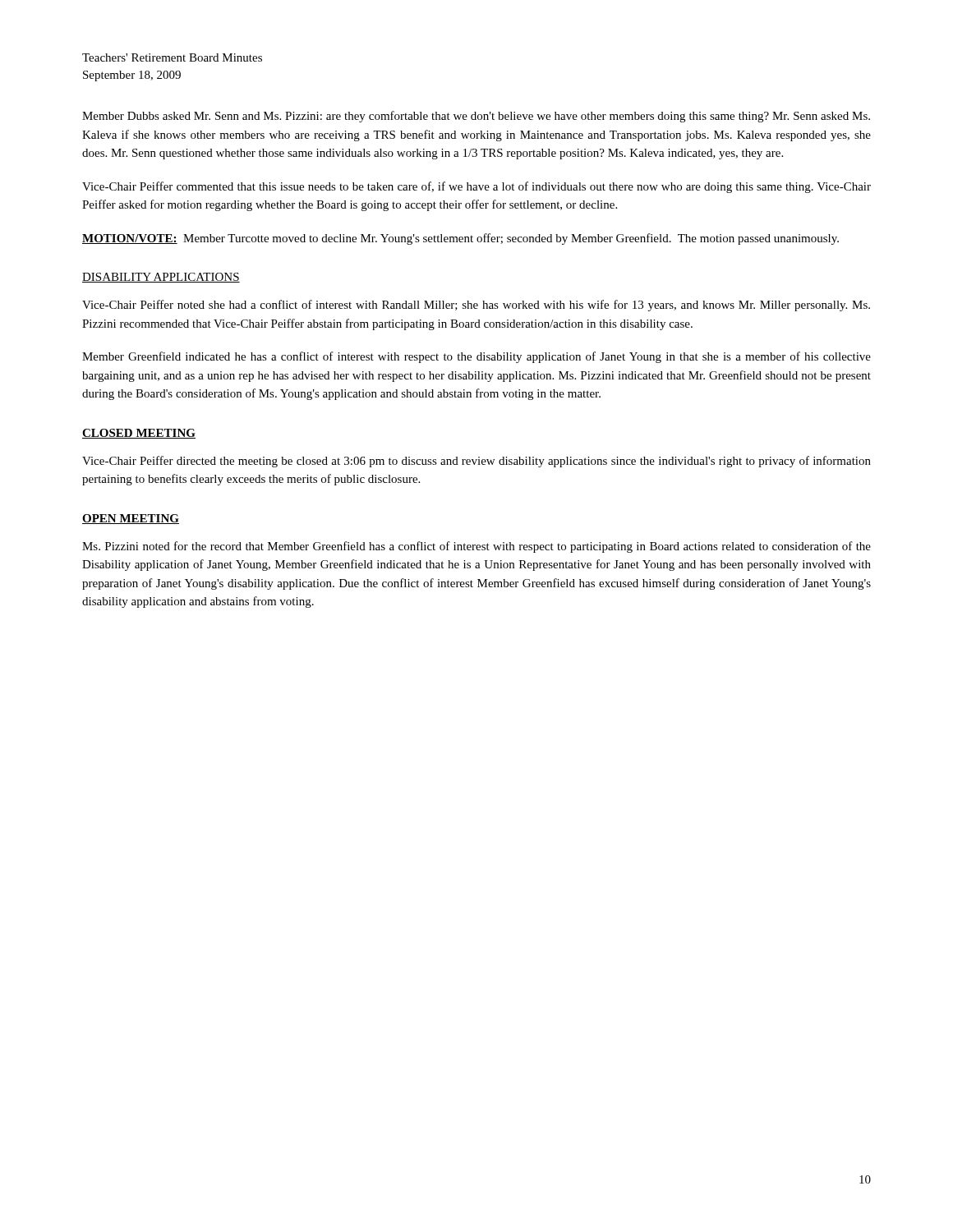Find "DISABILITY APPLICATIONS" on this page
The width and height of the screenshot is (953, 1232).
coord(161,277)
